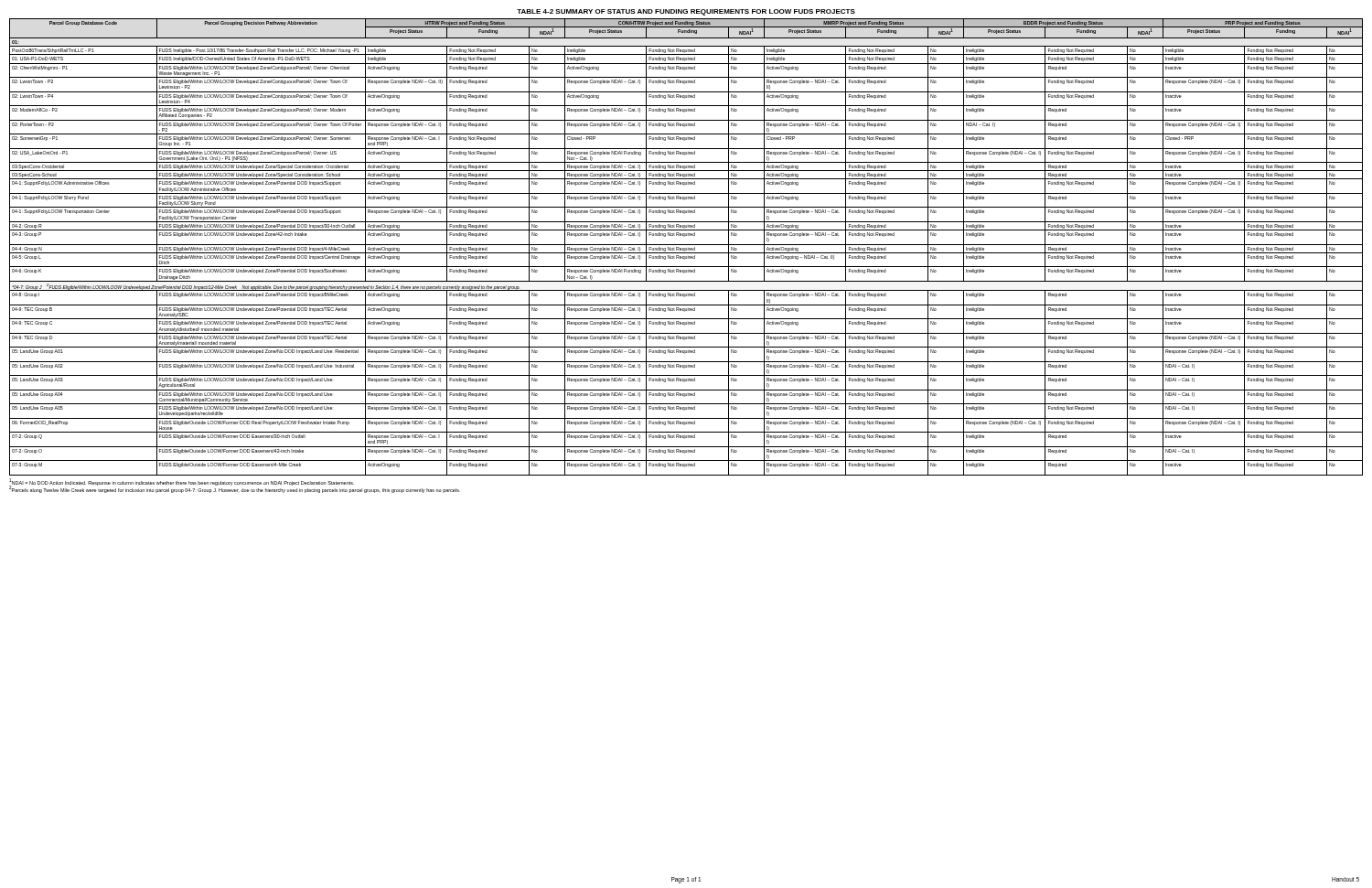Click on the passage starting "2Parcels along Twelve Mile"

pyautogui.click(x=235, y=490)
